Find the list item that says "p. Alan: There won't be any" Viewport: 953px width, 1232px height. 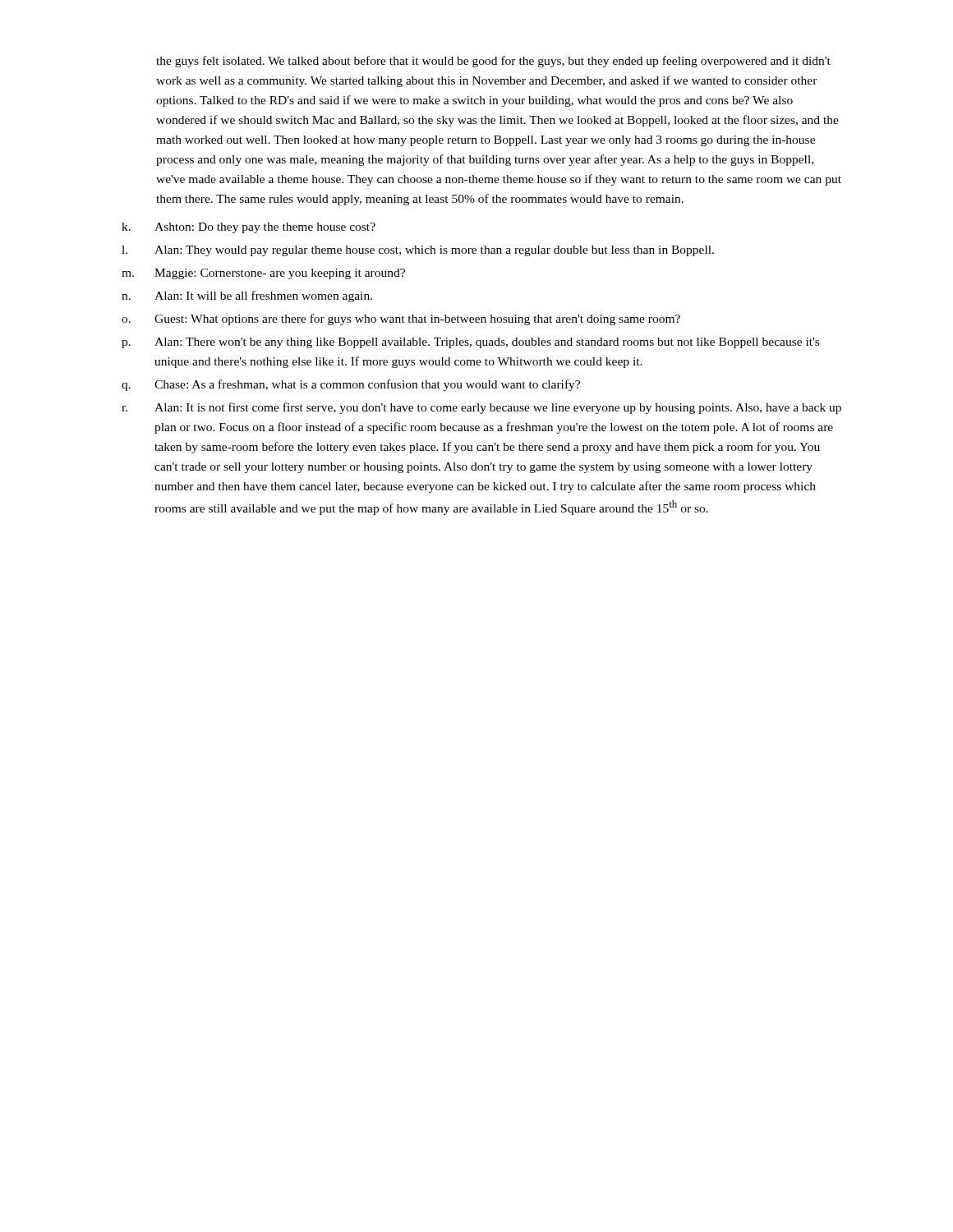(x=484, y=352)
